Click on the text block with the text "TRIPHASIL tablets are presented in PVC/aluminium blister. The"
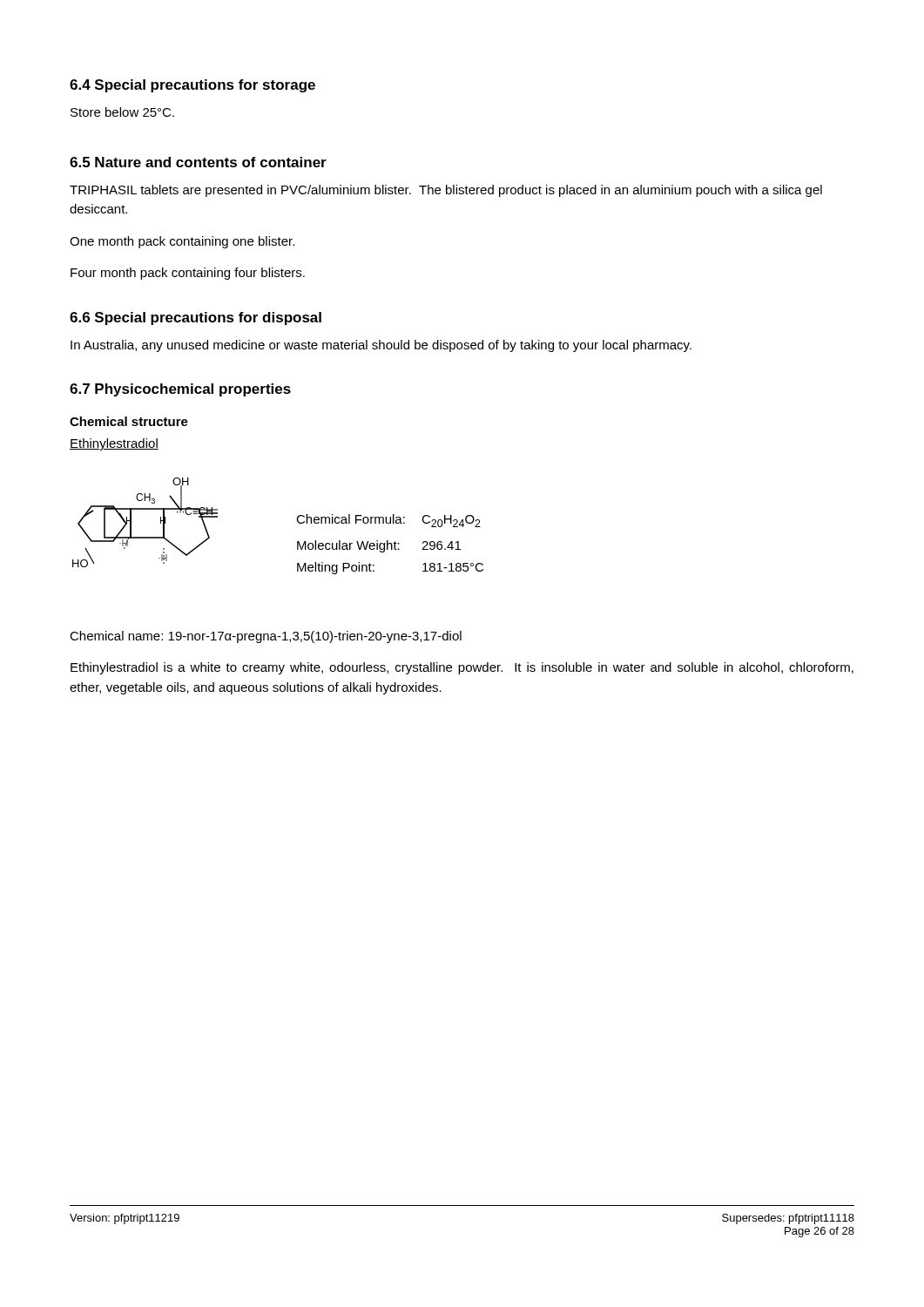924x1307 pixels. click(x=462, y=200)
